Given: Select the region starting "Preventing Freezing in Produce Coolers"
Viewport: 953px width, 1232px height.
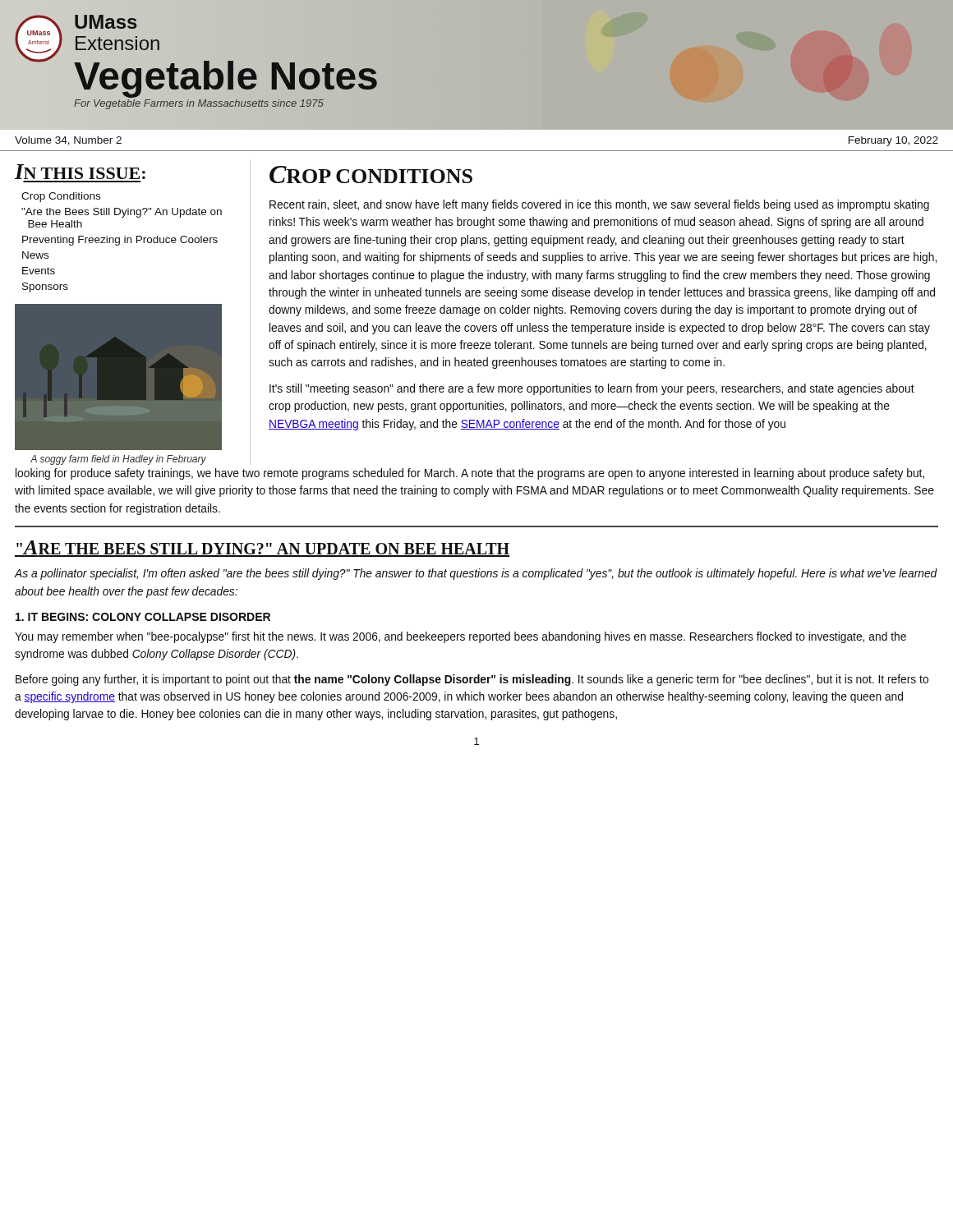Looking at the screenshot, I should coord(120,239).
